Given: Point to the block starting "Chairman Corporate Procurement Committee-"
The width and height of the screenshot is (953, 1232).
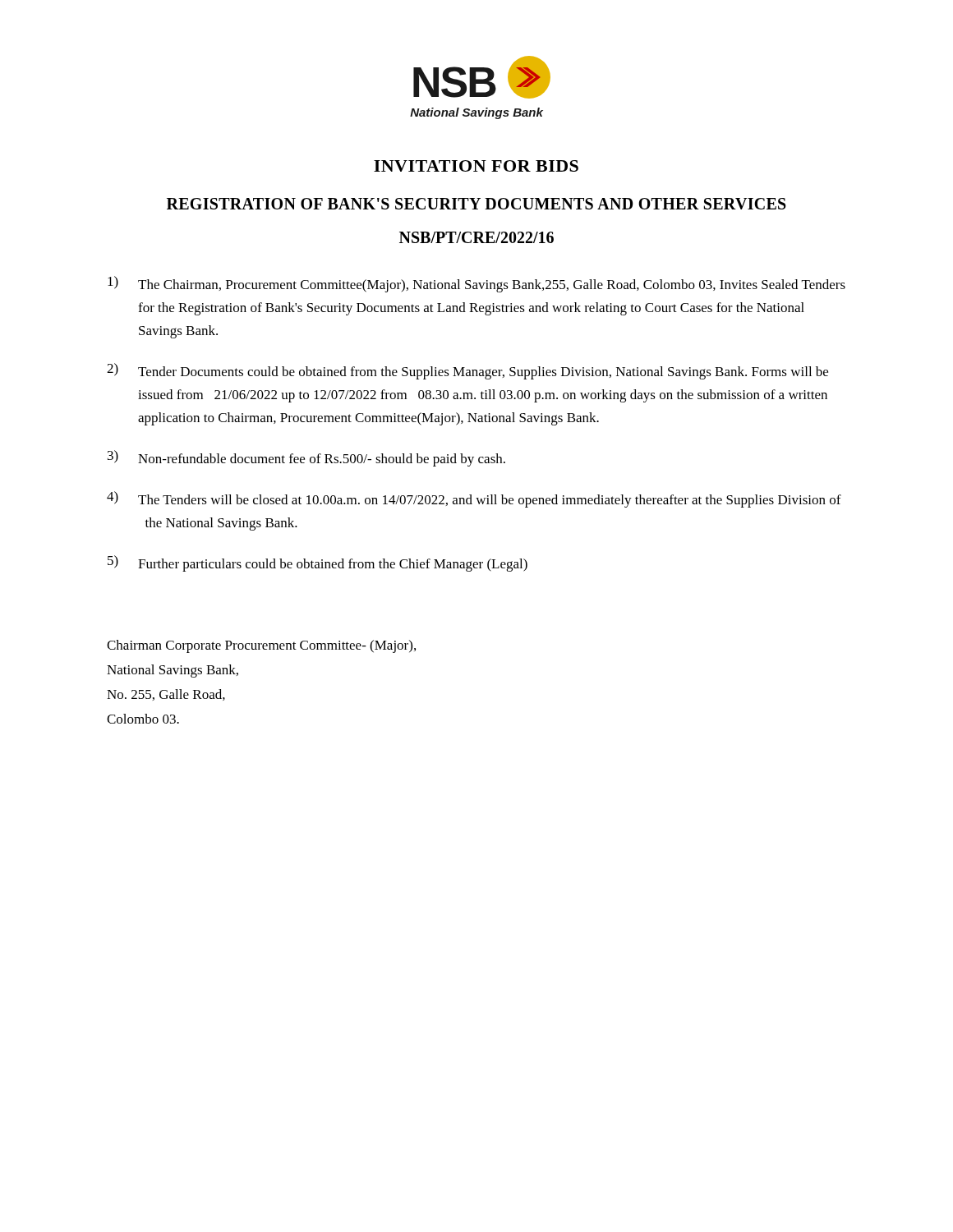Looking at the screenshot, I should point(261,646).
